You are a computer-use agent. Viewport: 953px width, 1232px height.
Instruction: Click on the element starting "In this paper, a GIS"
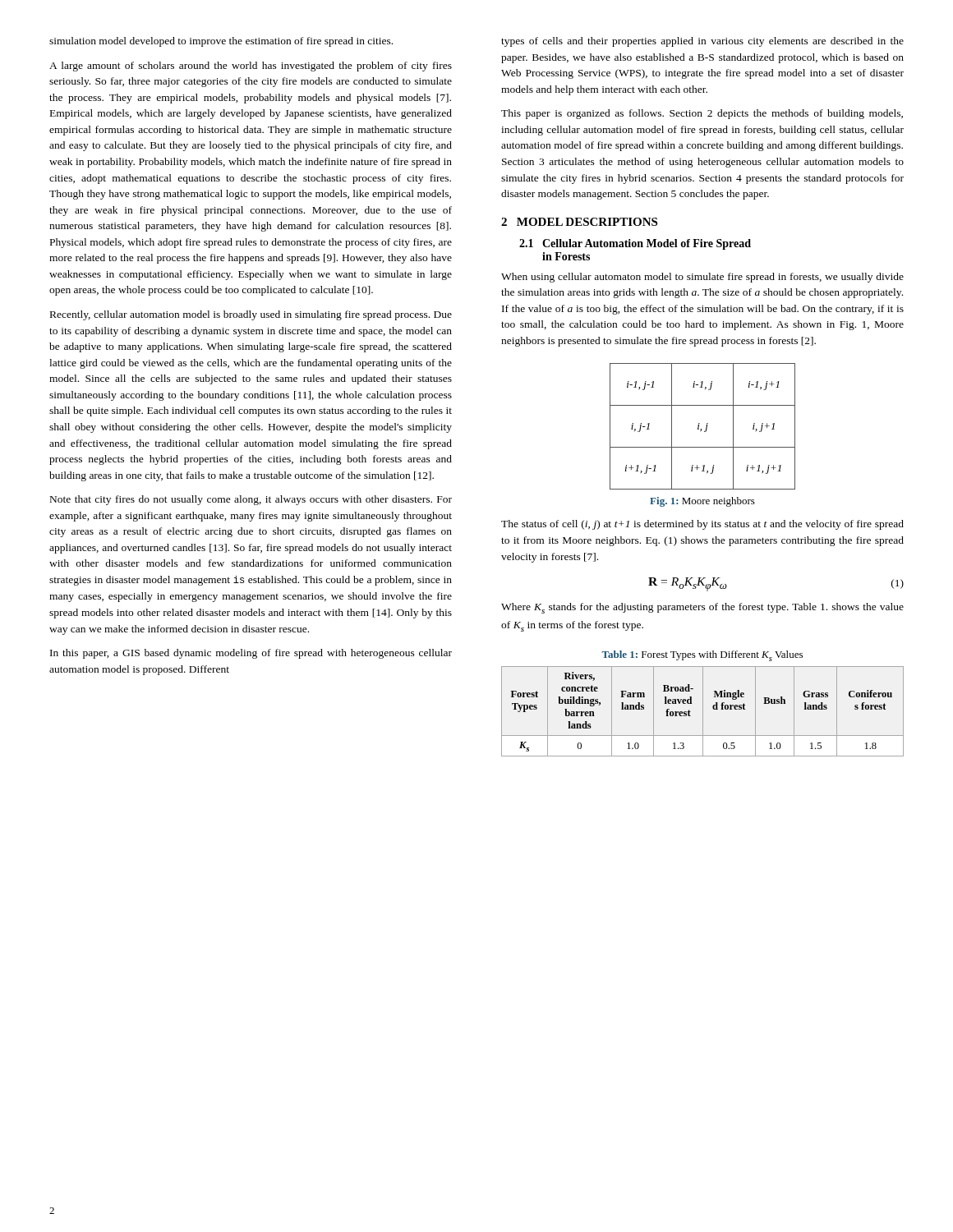click(x=251, y=661)
